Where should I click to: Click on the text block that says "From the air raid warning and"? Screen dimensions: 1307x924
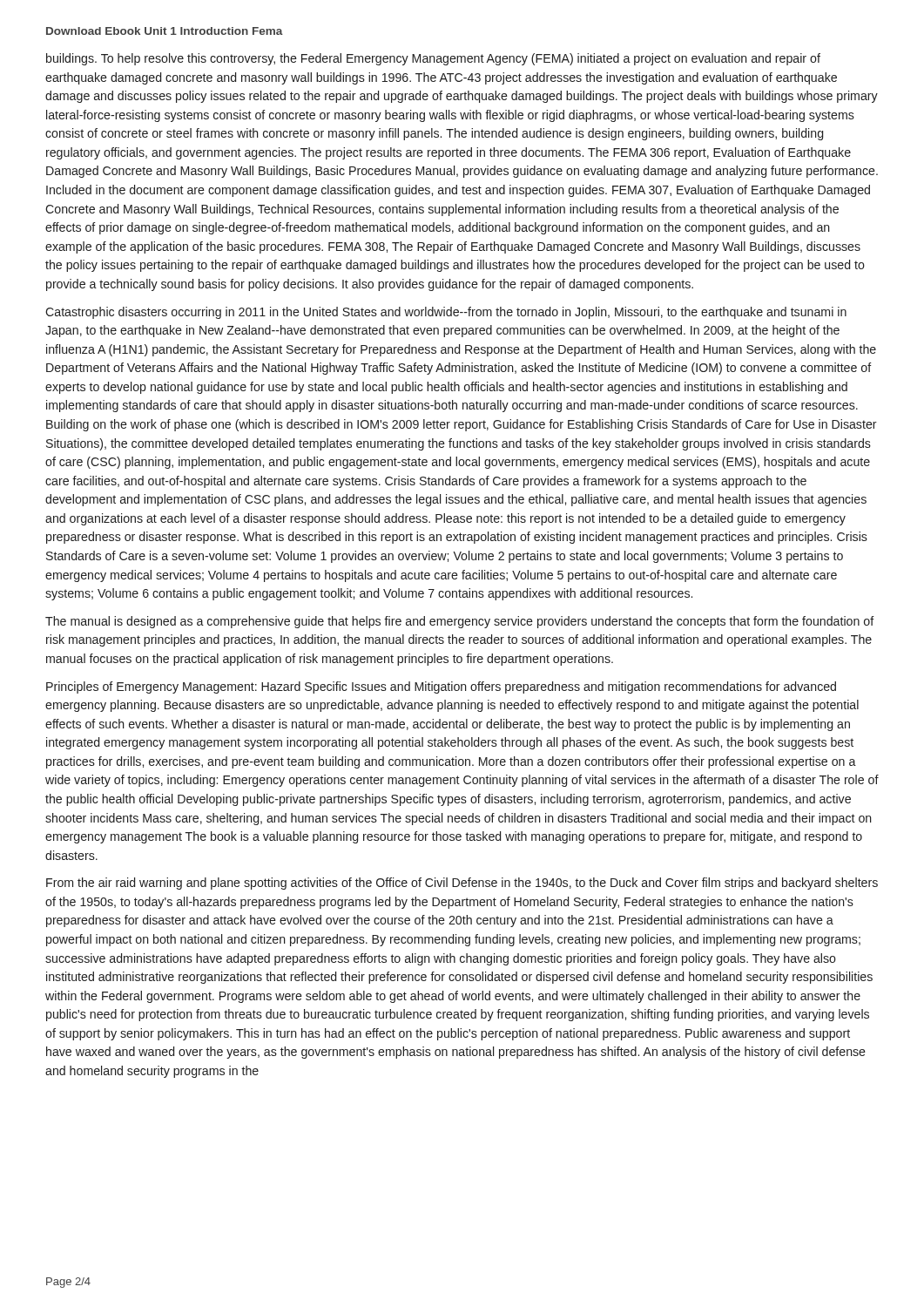point(462,977)
